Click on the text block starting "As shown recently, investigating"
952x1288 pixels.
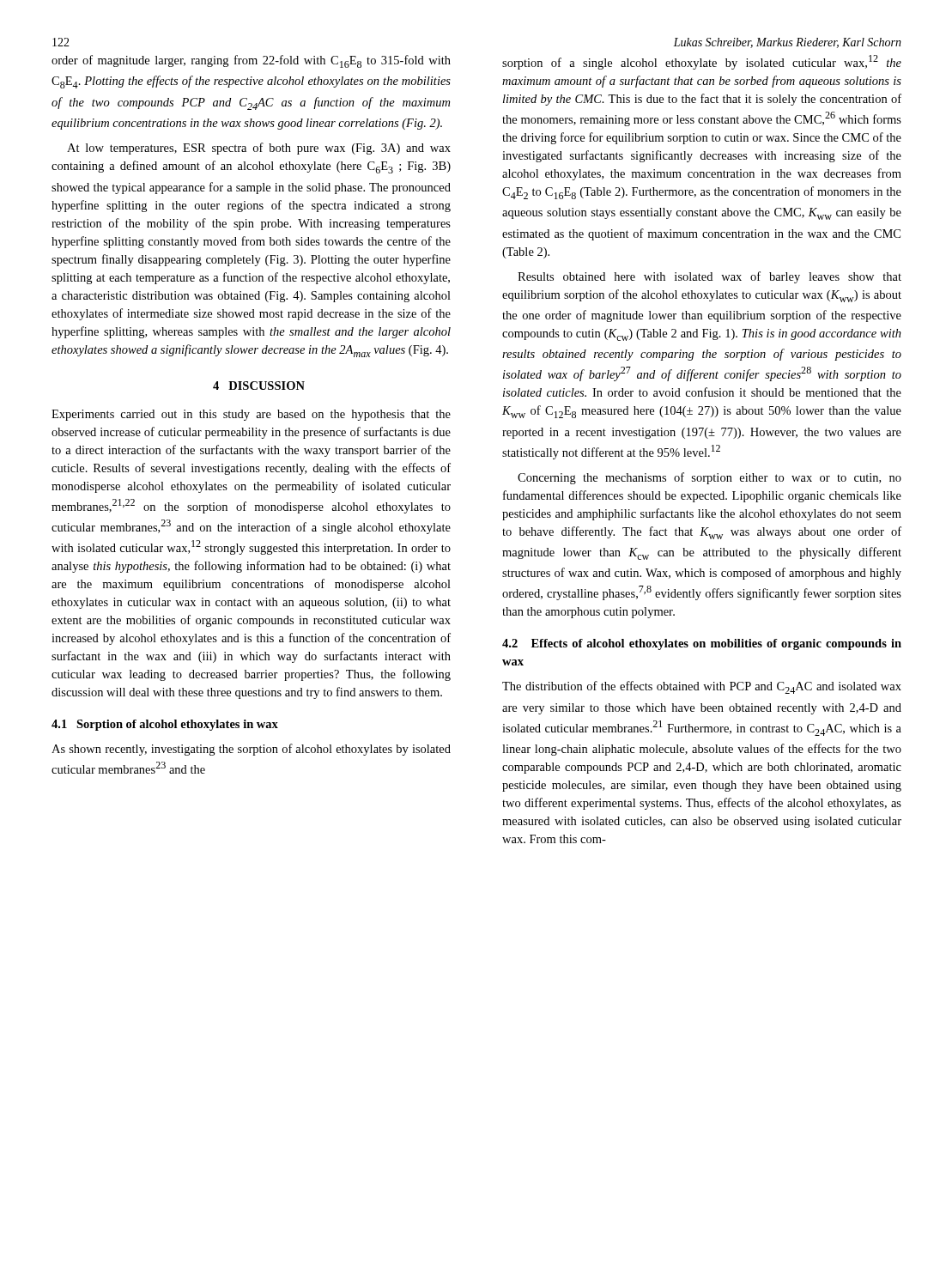coord(251,759)
